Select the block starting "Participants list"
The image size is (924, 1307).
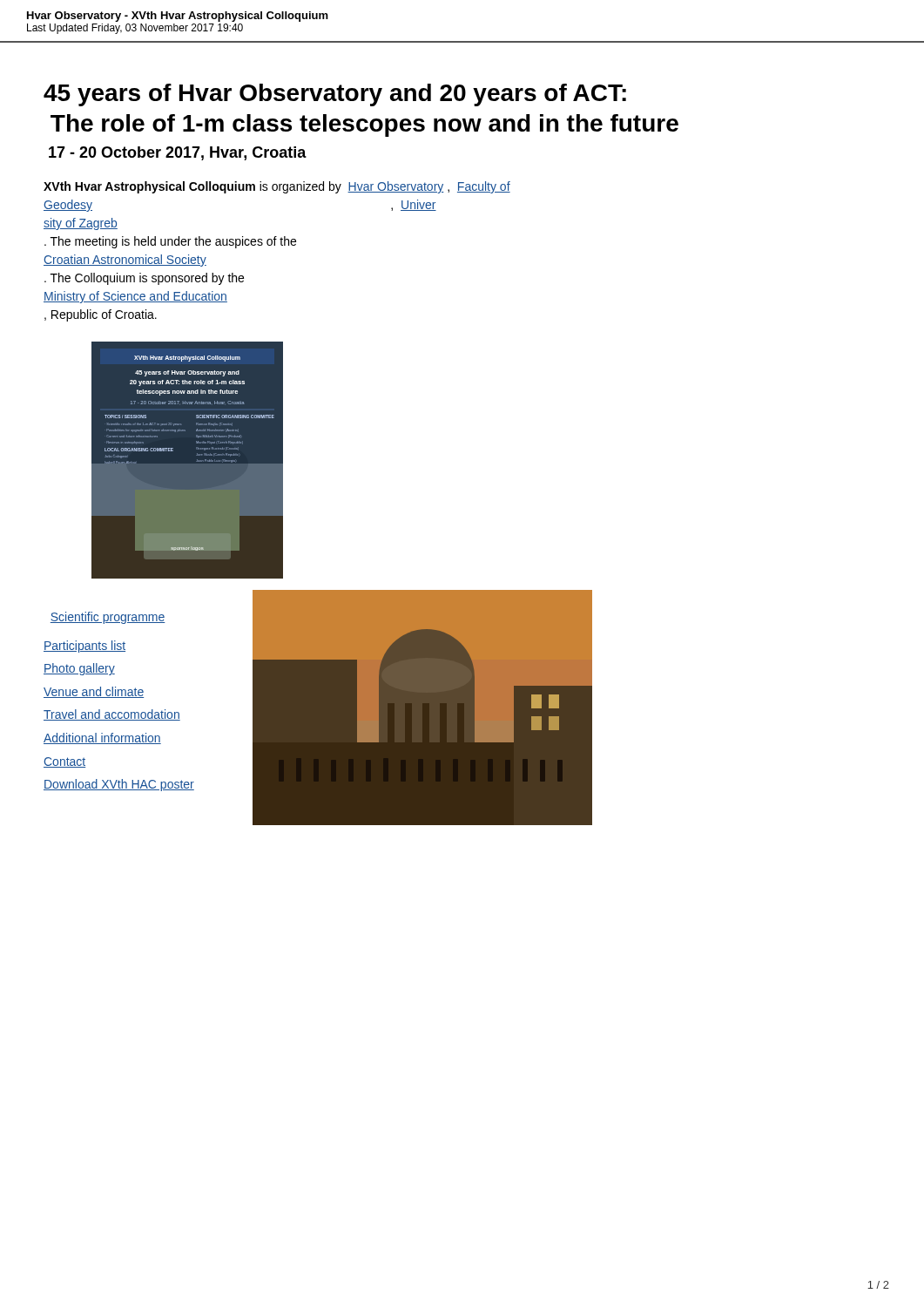coord(84,647)
